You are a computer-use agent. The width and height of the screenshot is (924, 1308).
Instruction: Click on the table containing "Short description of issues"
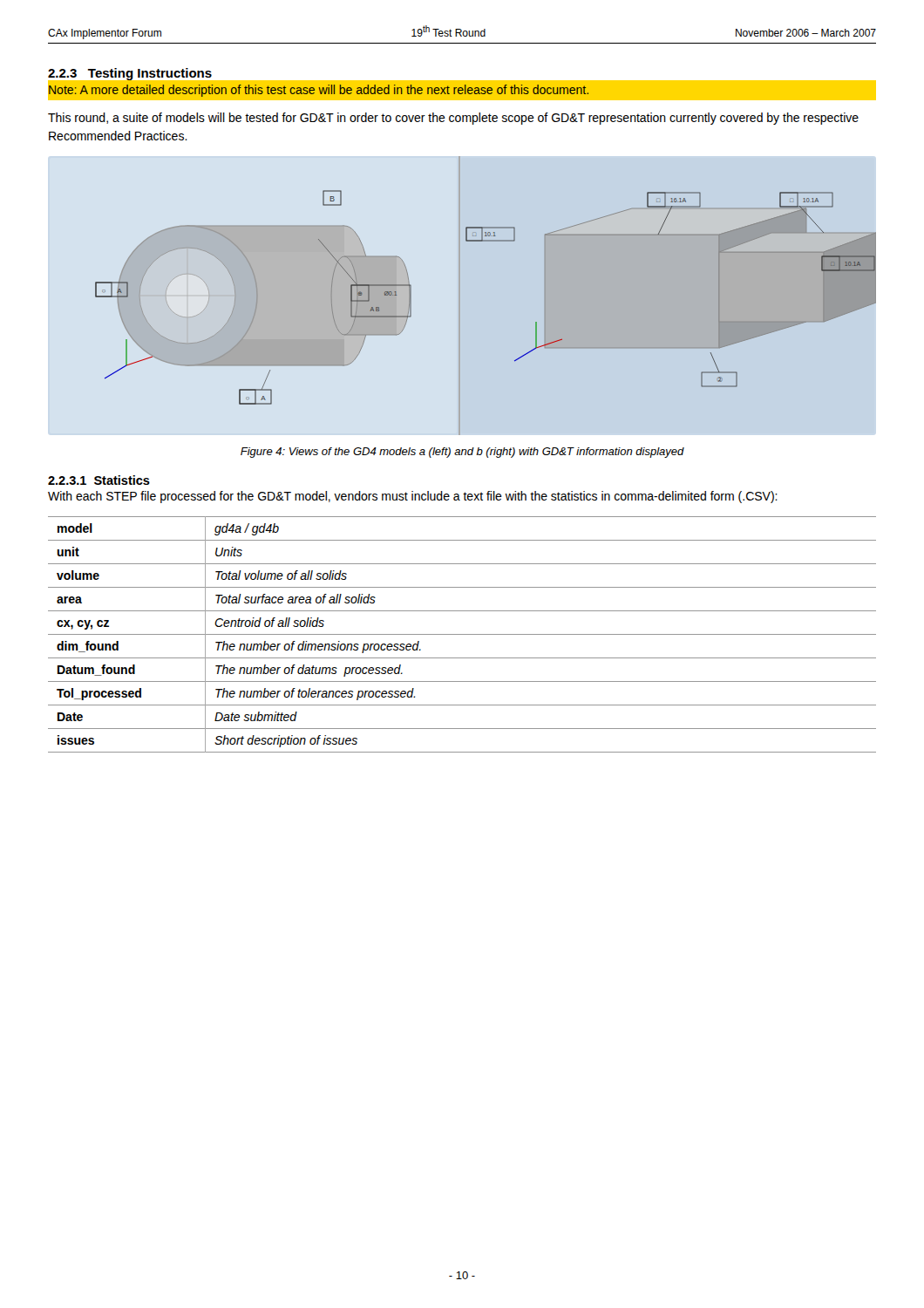coord(462,634)
